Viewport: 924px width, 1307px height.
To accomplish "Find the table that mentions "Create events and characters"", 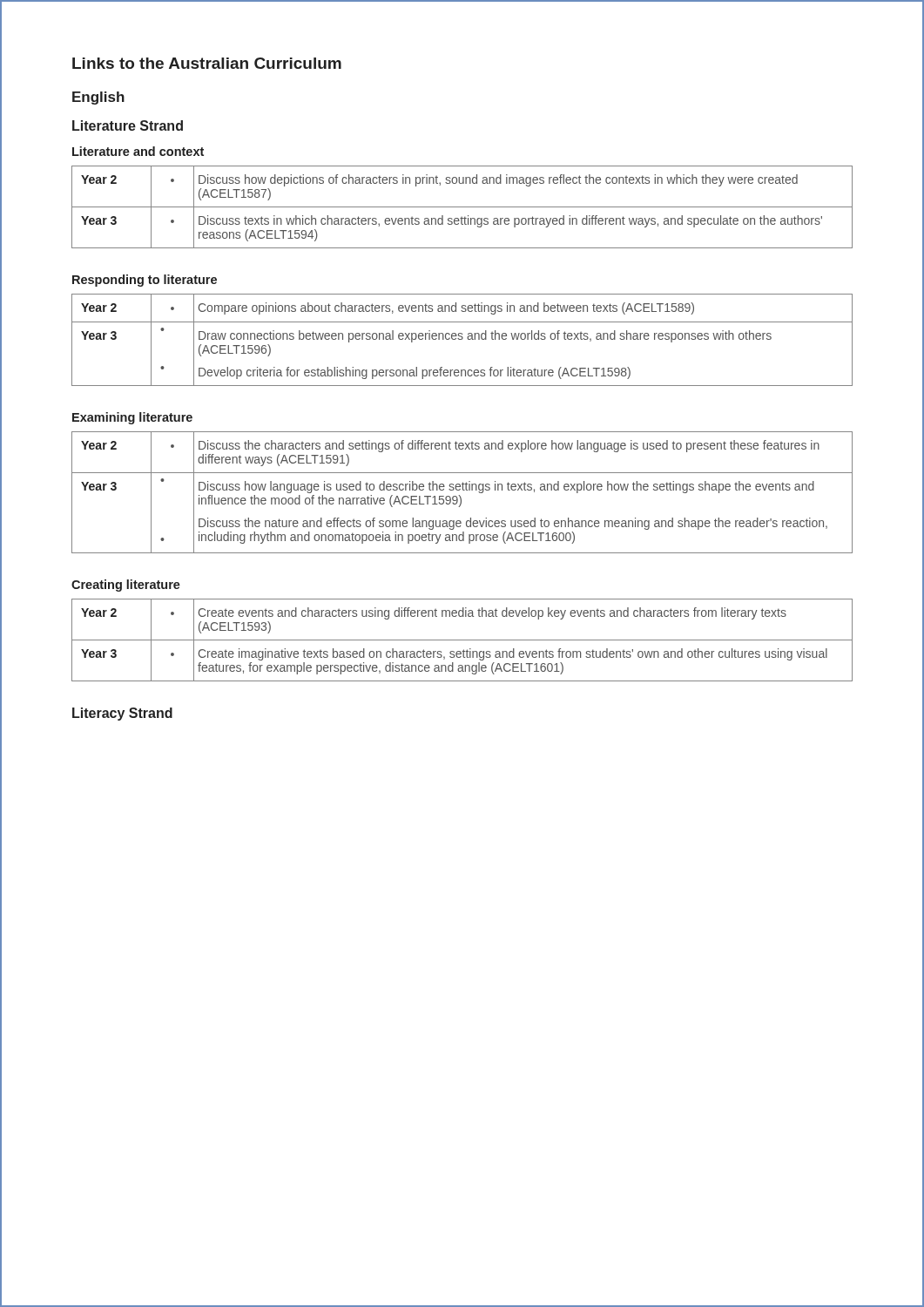I will 462,640.
